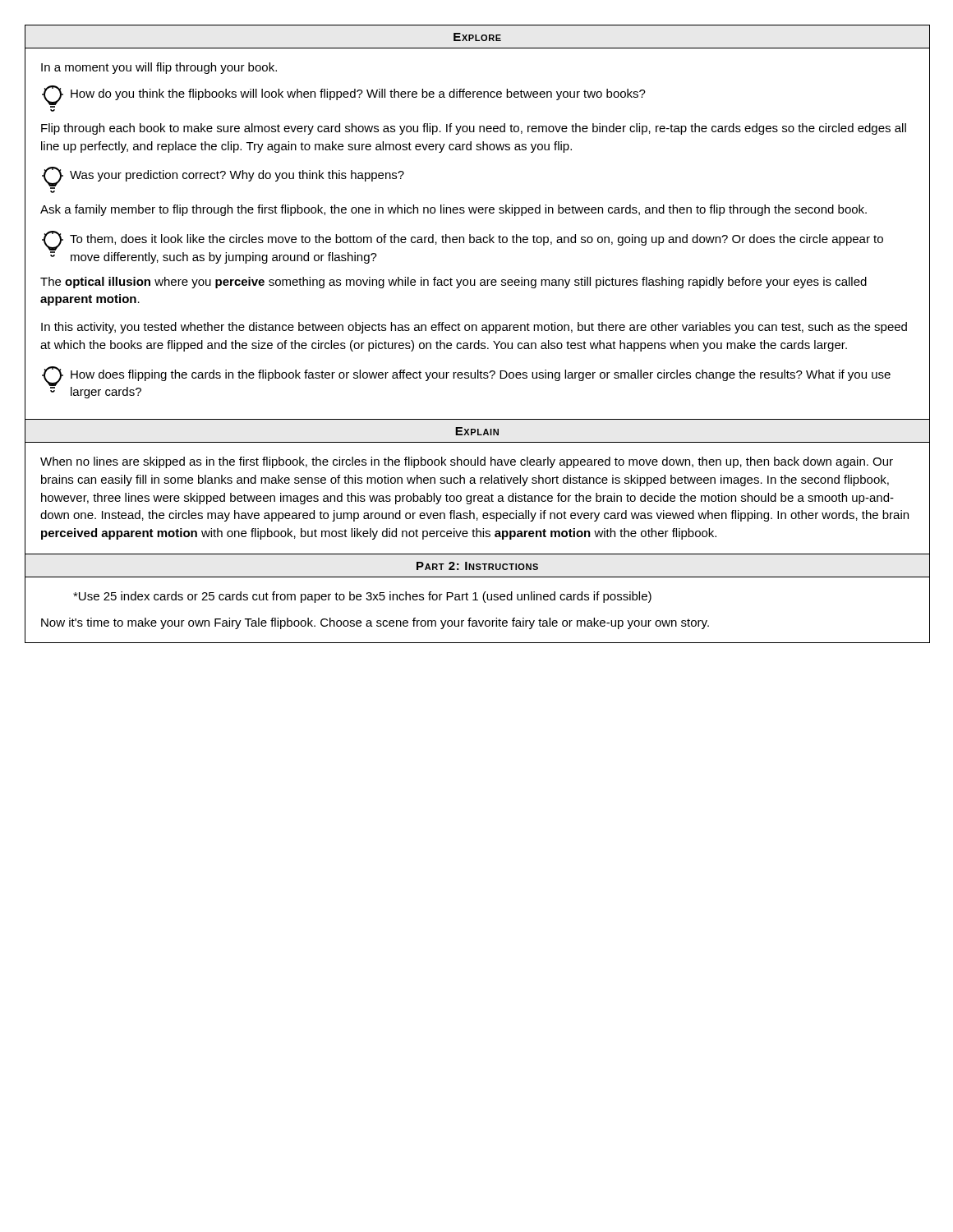Locate the block of text that opens with "Now it's time to make your"
953x1232 pixels.
tap(375, 622)
